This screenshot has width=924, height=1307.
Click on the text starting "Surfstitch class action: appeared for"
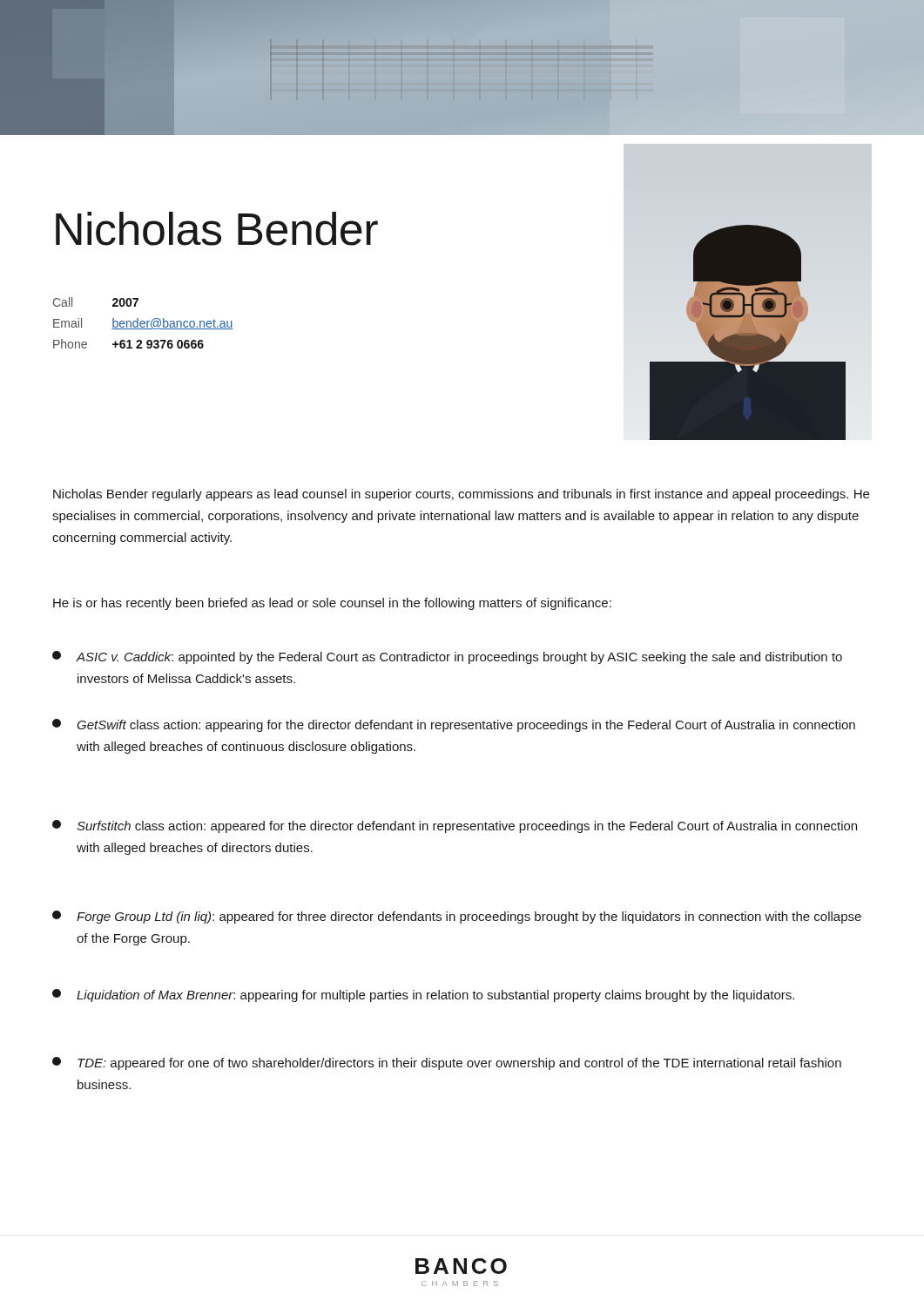(462, 837)
